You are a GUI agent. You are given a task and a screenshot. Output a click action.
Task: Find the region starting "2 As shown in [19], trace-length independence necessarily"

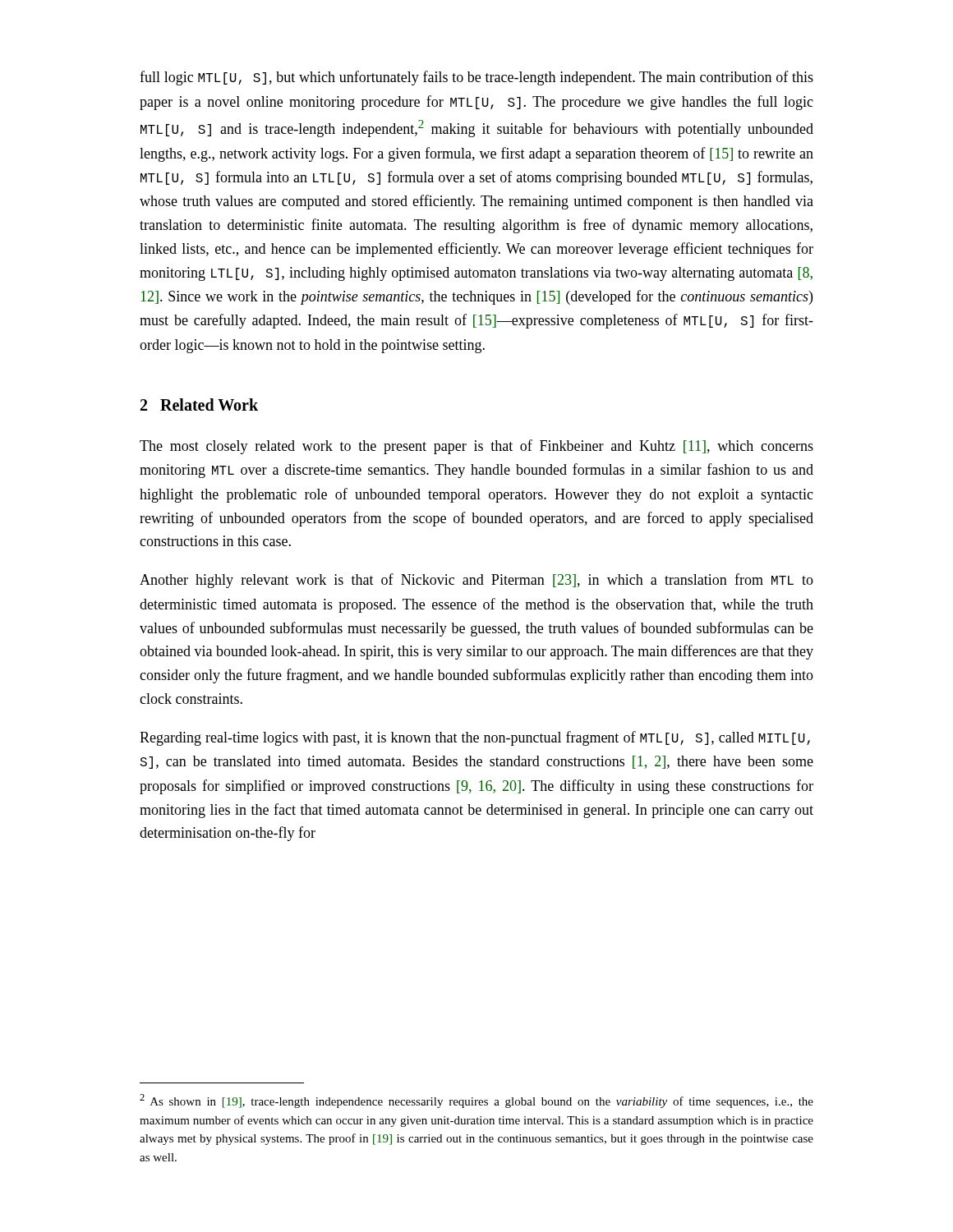click(x=476, y=1127)
